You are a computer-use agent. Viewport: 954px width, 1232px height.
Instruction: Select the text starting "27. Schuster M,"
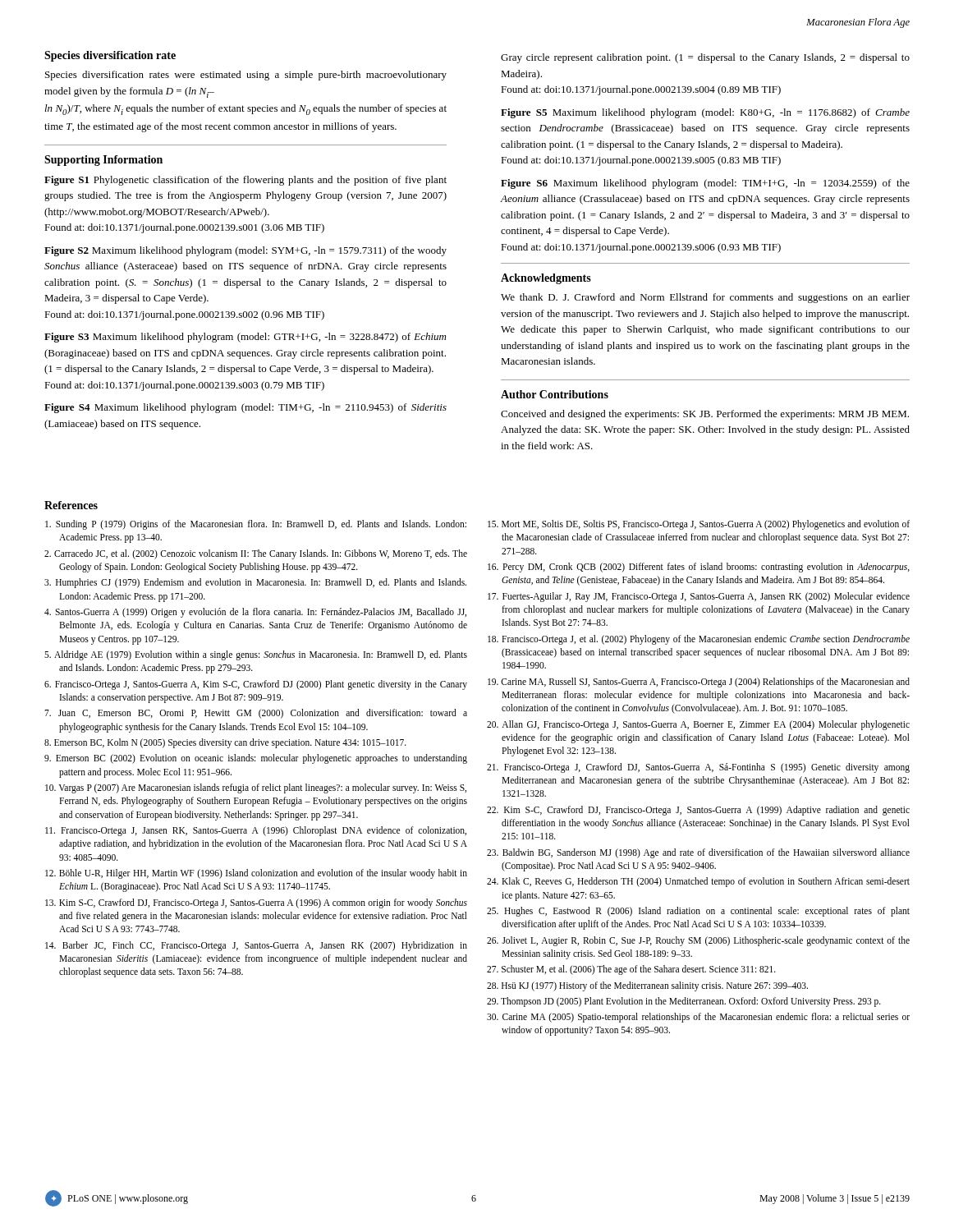(x=631, y=969)
